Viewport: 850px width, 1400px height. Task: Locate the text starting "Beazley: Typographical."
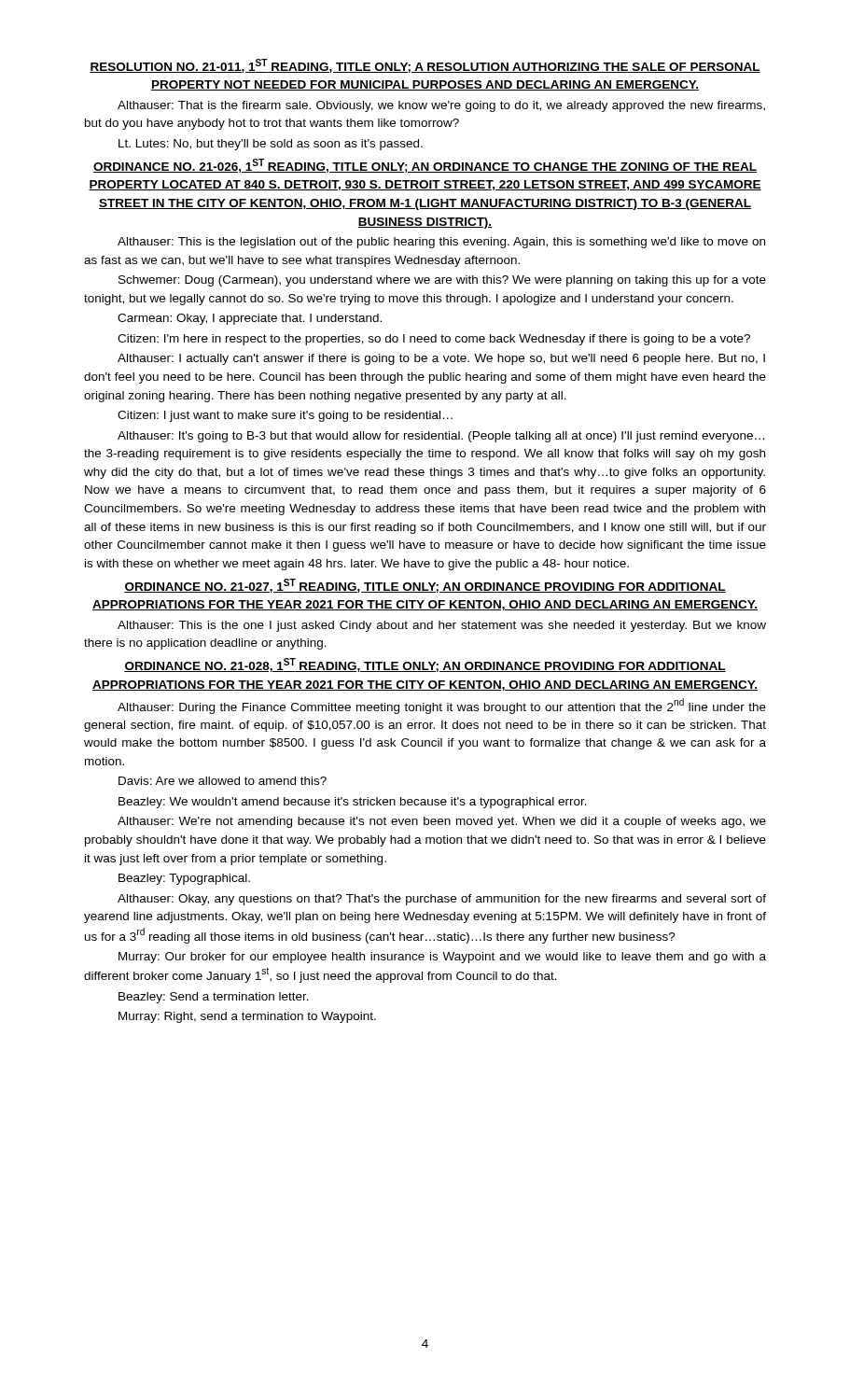point(184,878)
